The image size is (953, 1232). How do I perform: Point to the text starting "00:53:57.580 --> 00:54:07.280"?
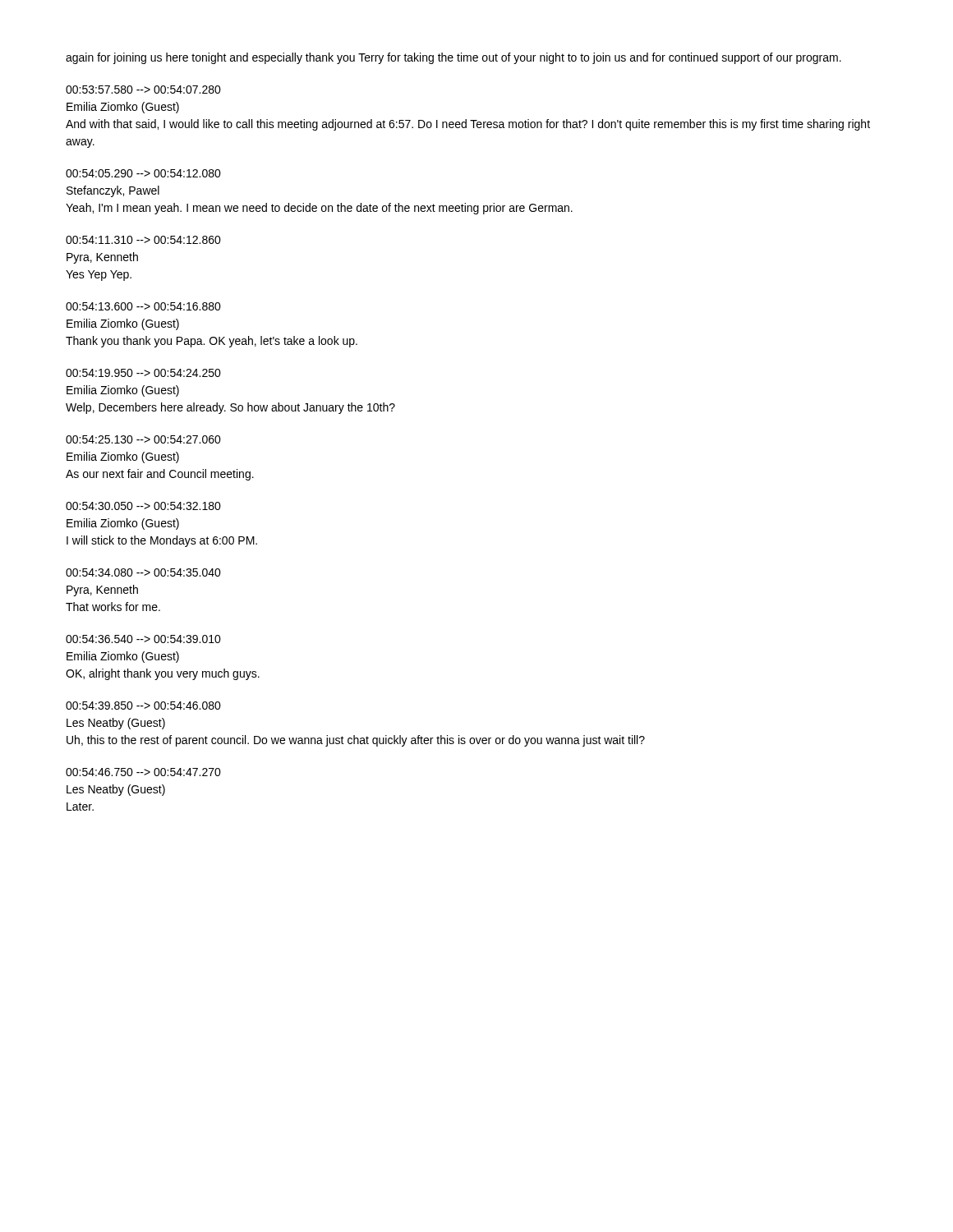click(476, 116)
